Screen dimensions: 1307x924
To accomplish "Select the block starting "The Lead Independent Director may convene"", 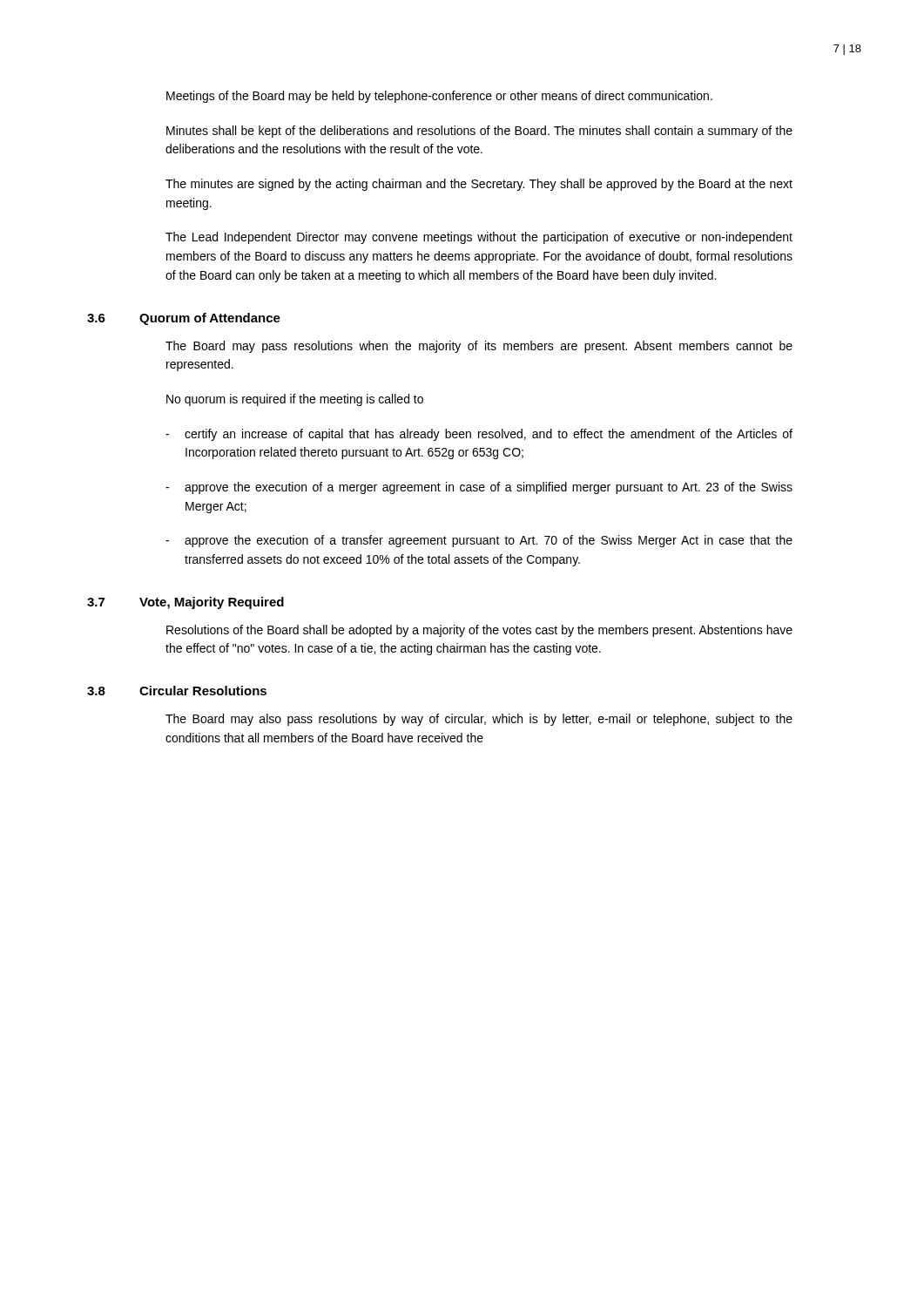I will 479,256.
